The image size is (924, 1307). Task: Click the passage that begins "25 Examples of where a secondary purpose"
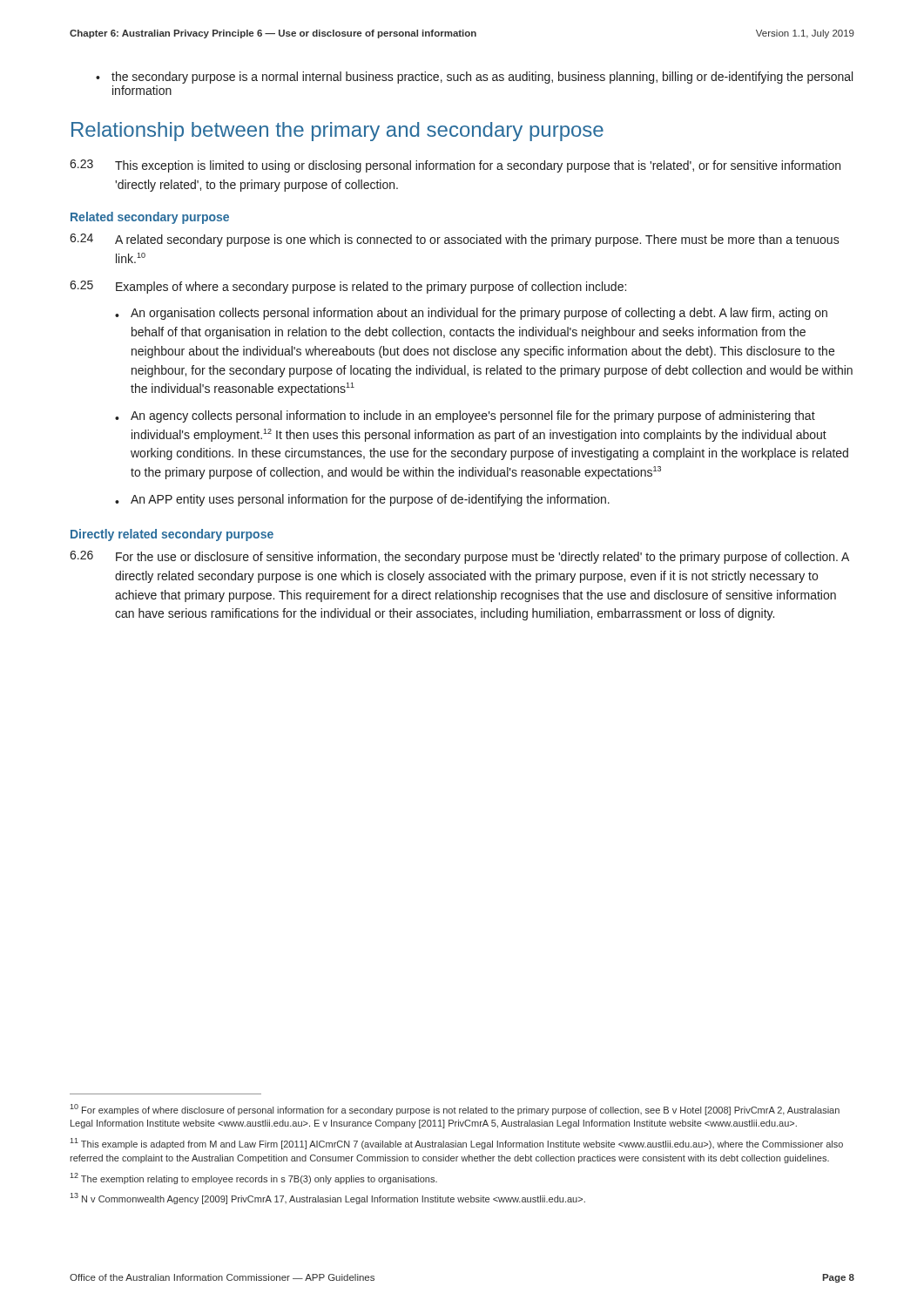coord(348,287)
